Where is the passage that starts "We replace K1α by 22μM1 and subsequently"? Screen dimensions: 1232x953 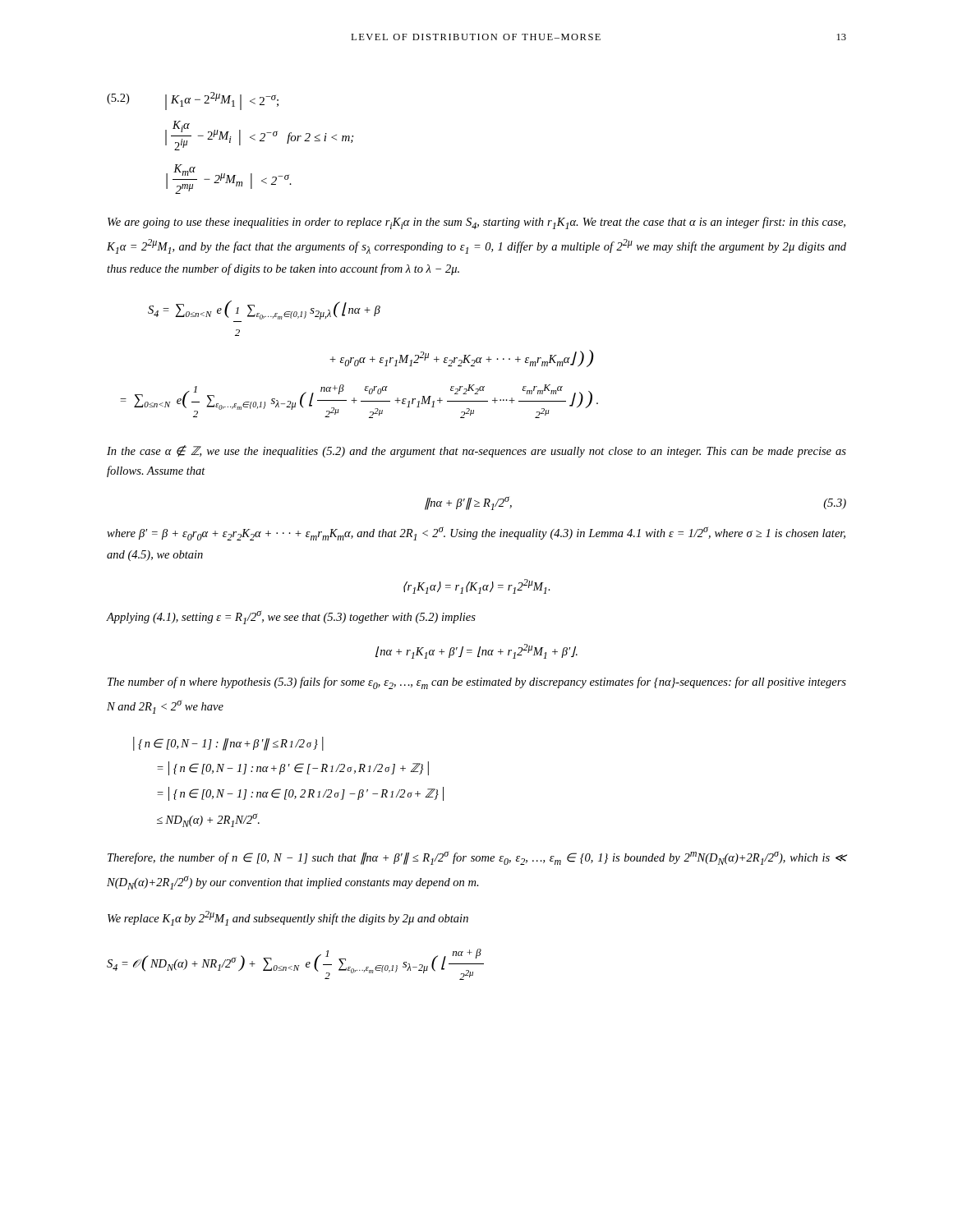point(288,918)
